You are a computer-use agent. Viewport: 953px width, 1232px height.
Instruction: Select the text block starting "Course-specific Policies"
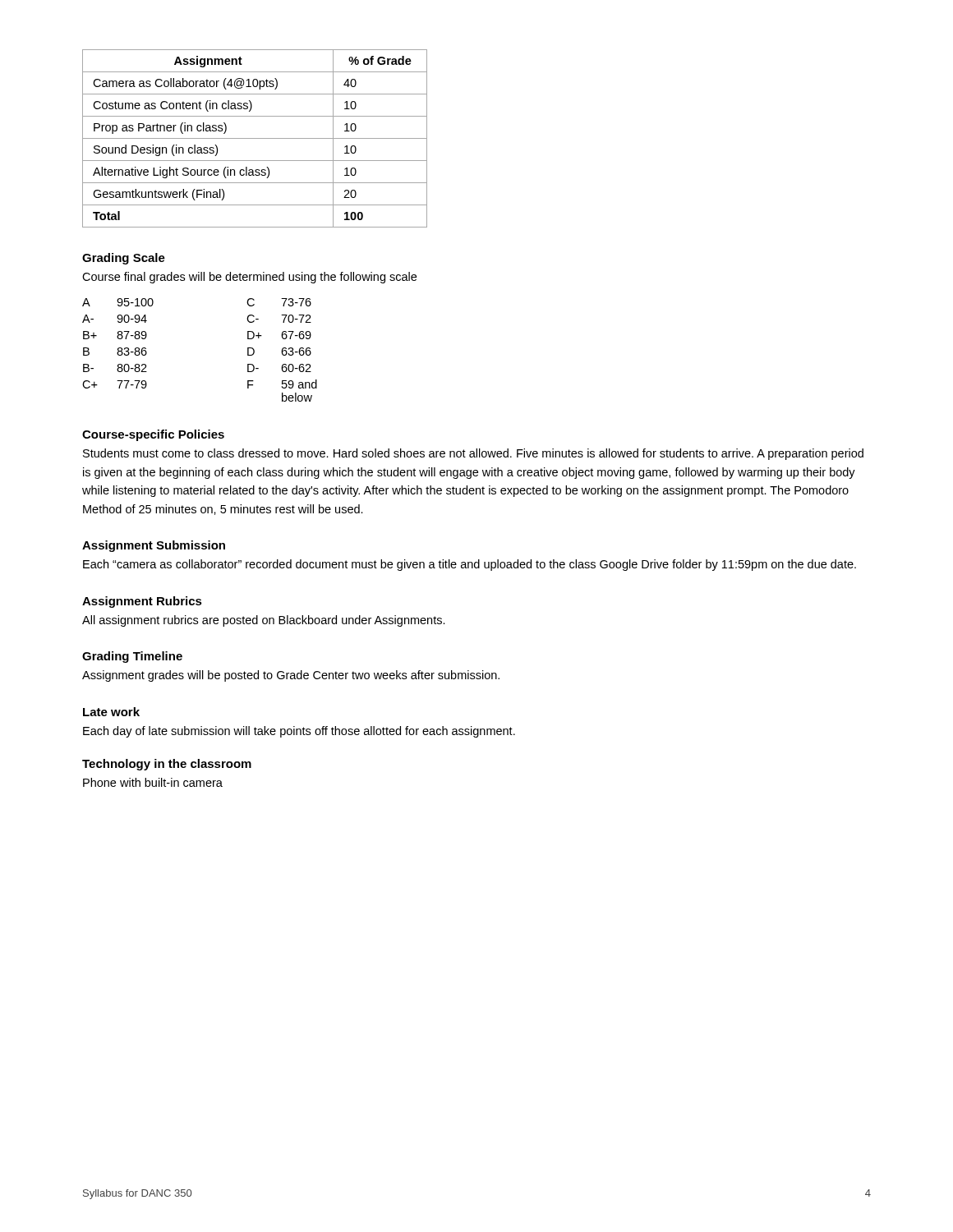click(x=153, y=434)
